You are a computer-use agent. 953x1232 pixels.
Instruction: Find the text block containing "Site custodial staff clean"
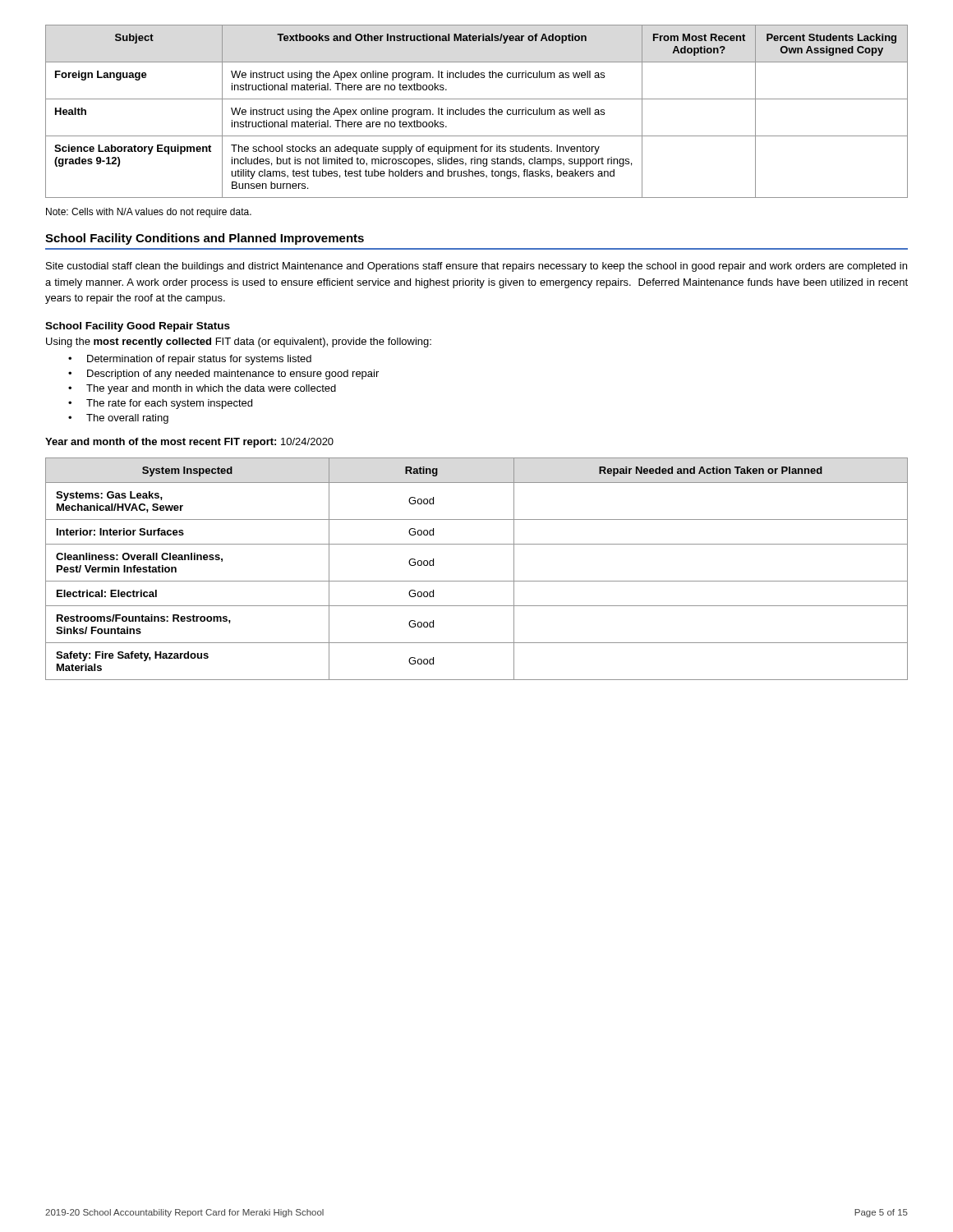(x=476, y=282)
